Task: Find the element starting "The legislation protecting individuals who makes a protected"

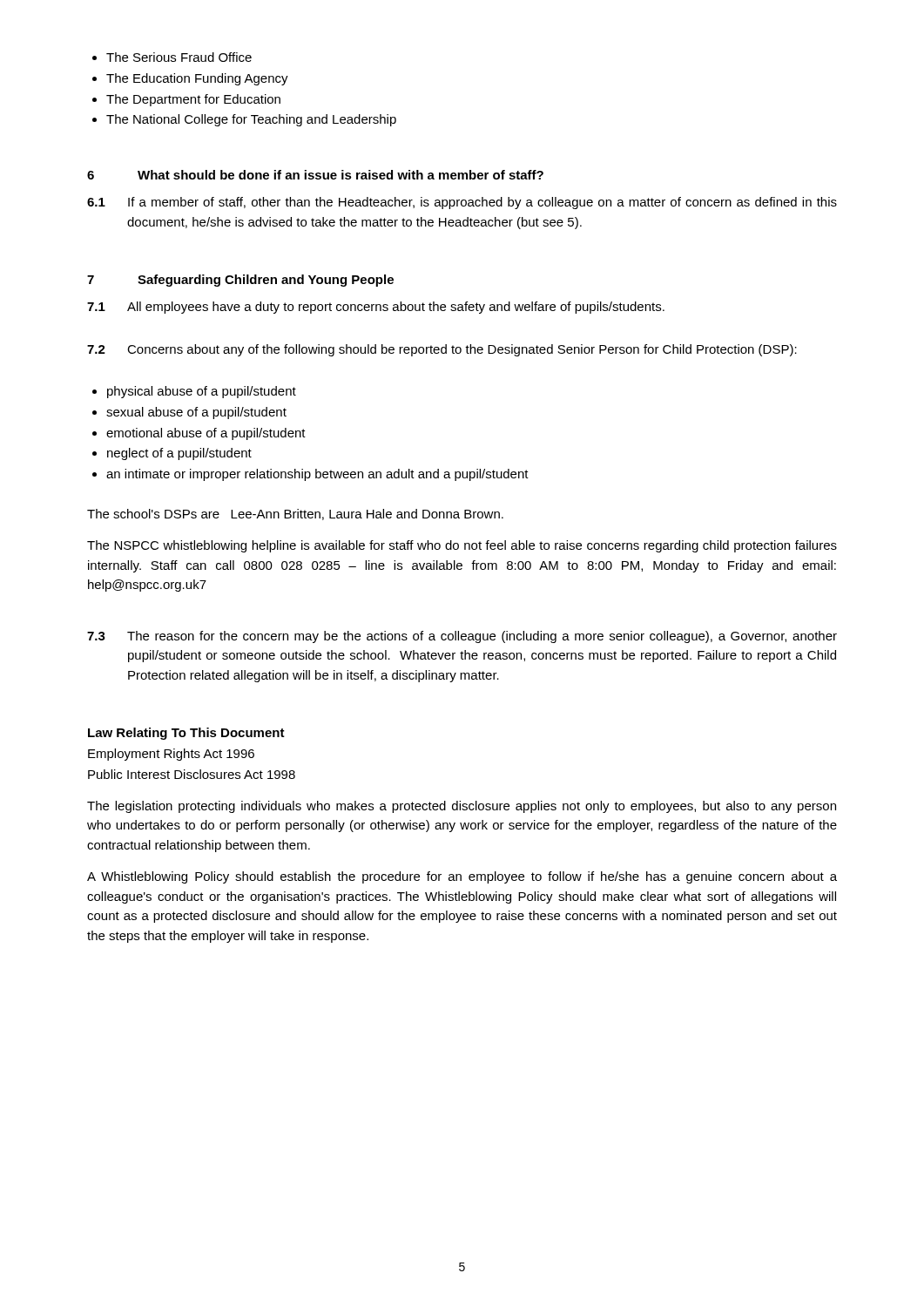Action: click(462, 825)
